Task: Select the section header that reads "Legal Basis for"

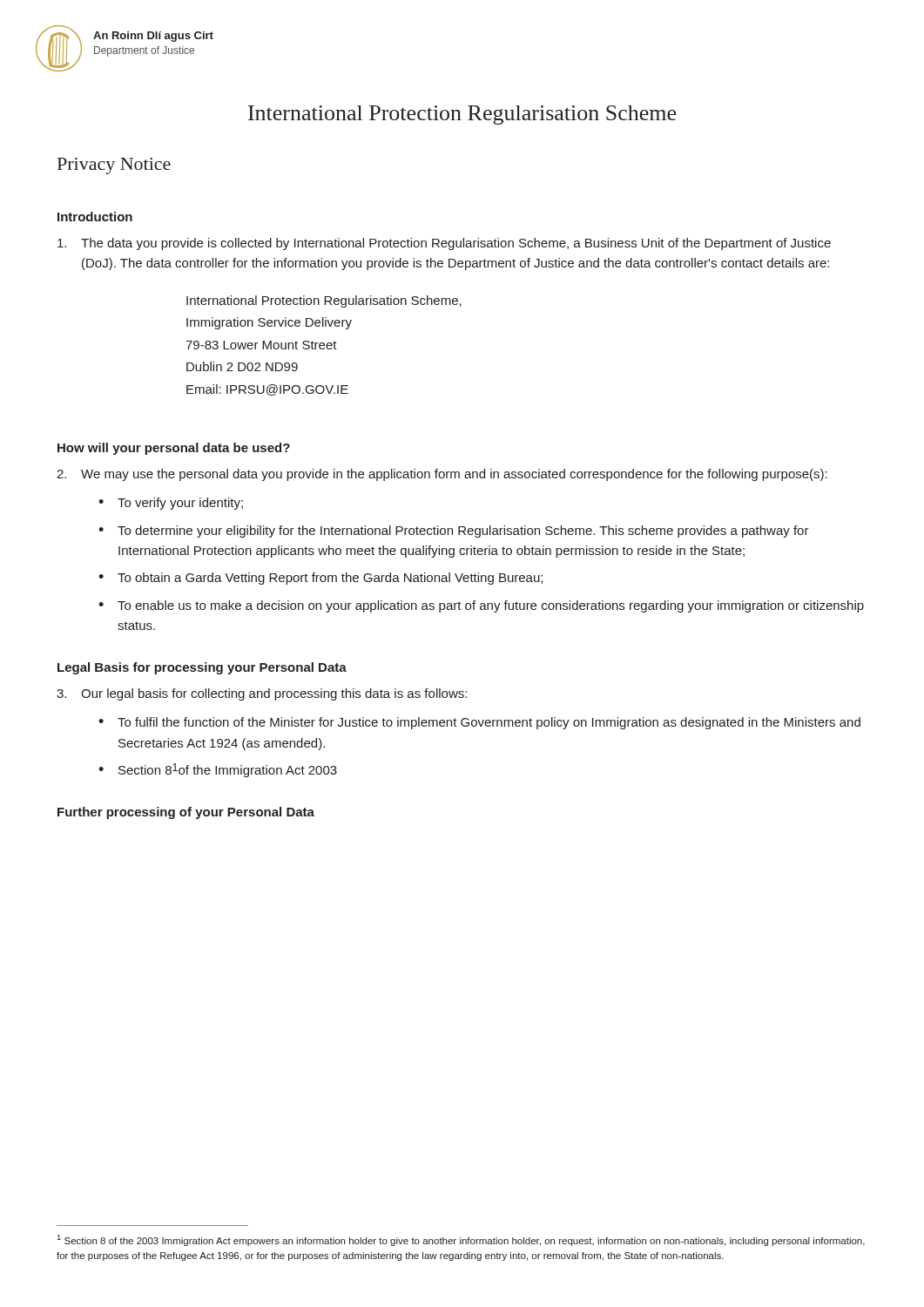Action: click(201, 667)
